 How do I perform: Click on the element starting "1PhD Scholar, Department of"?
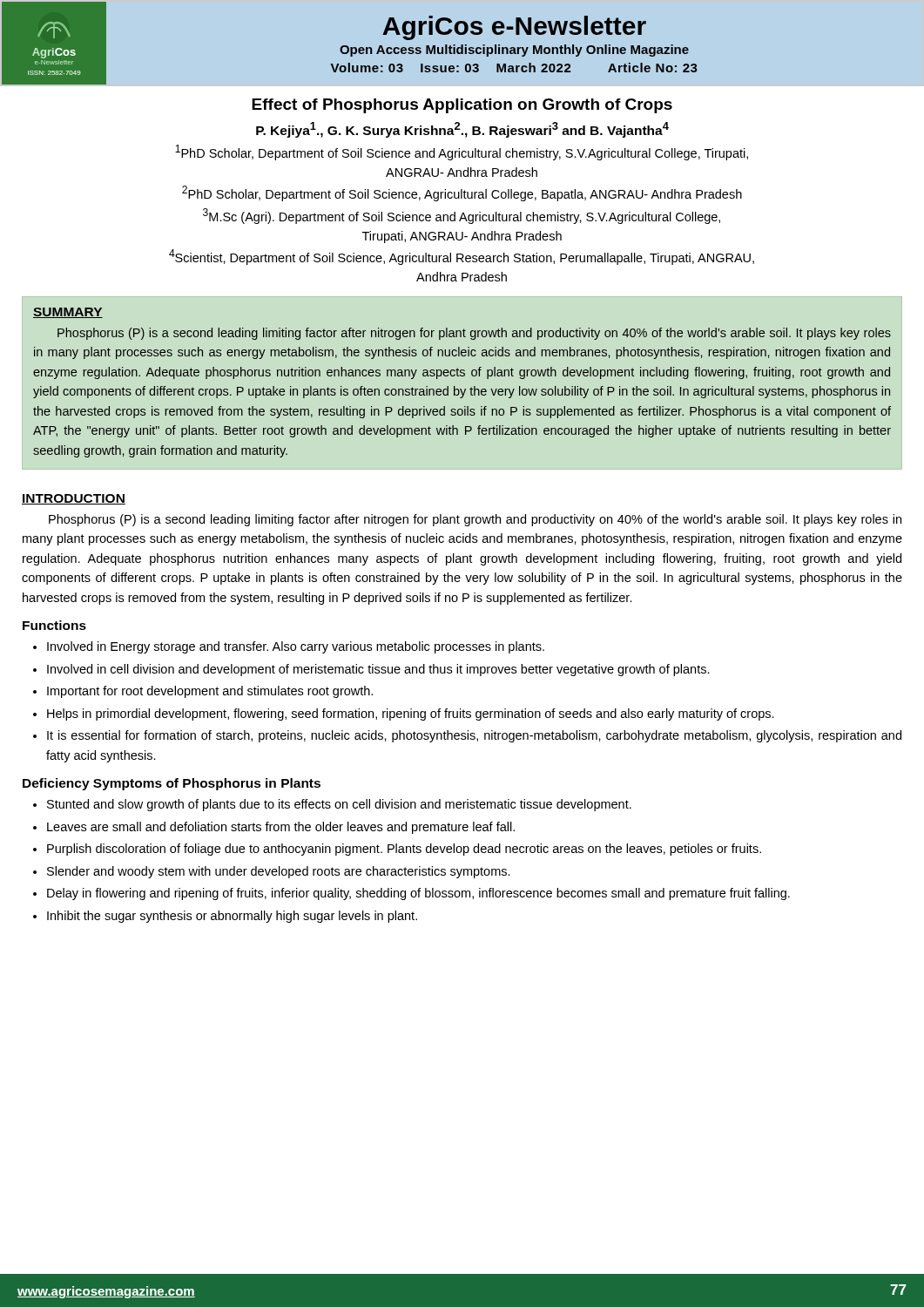pos(462,213)
